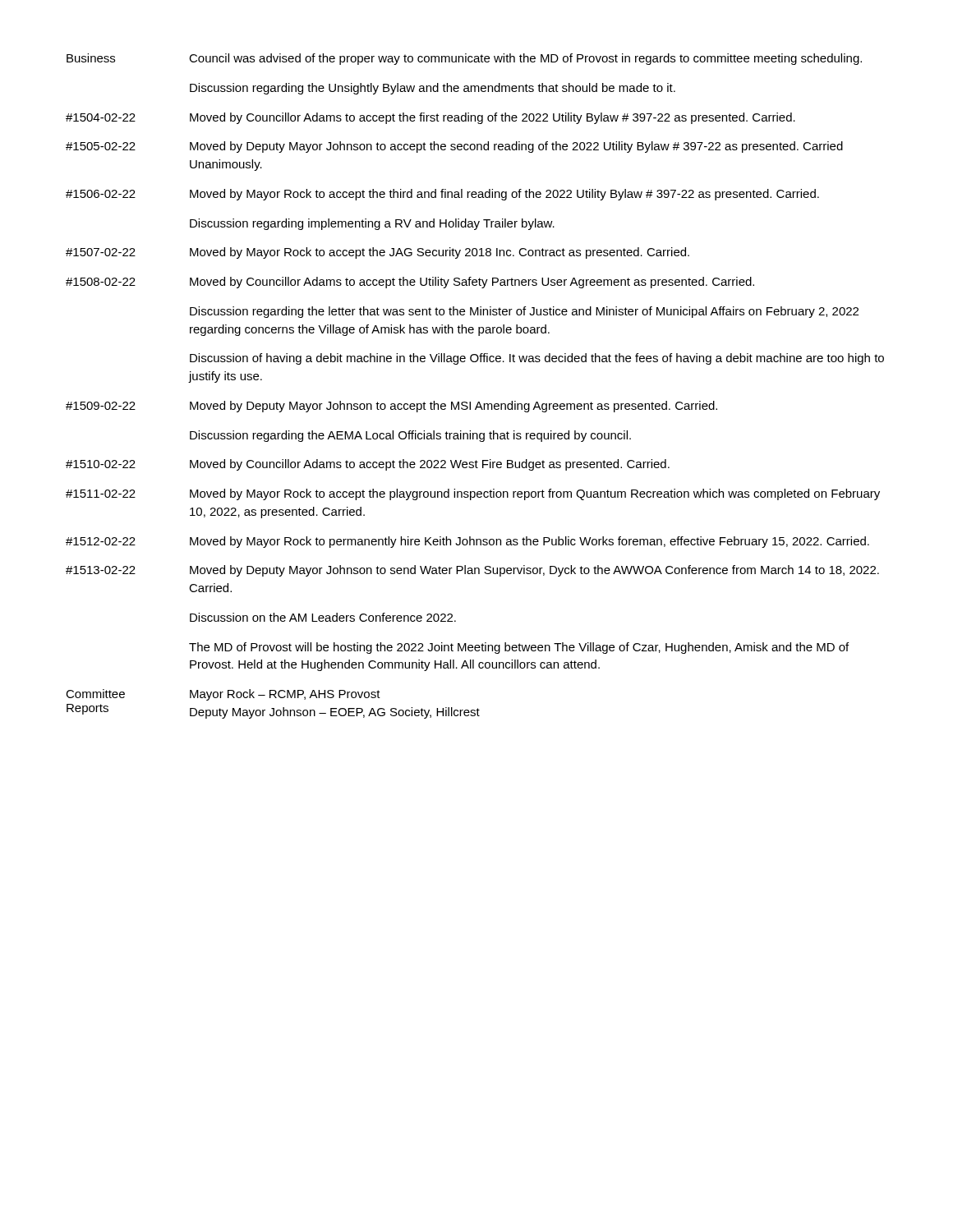Find the region starting "#1512-02-22 Moved by Mayor Rock"
This screenshot has width=953, height=1232.
(x=476, y=541)
